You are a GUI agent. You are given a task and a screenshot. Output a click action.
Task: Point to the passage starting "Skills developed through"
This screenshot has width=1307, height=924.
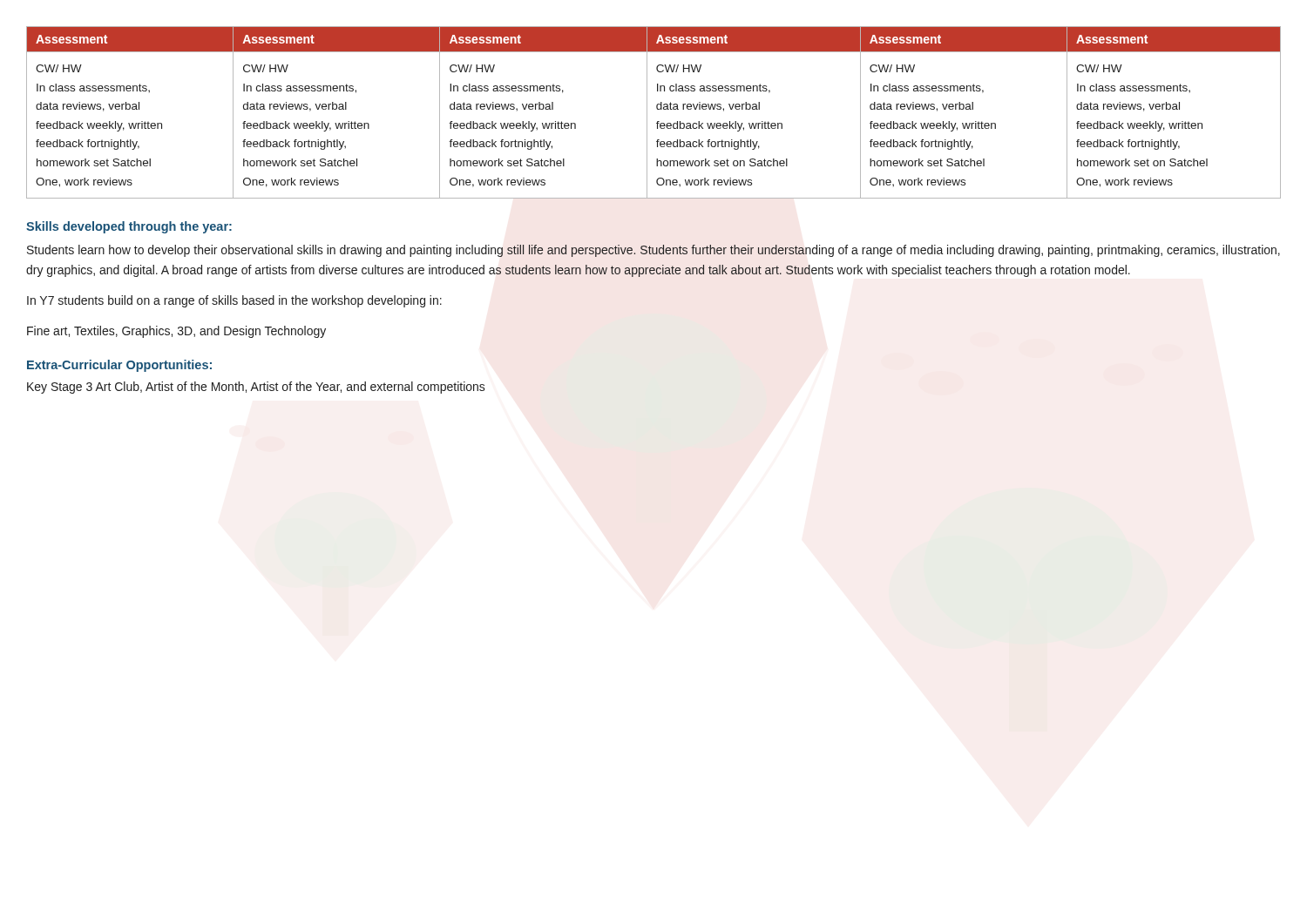click(x=129, y=227)
